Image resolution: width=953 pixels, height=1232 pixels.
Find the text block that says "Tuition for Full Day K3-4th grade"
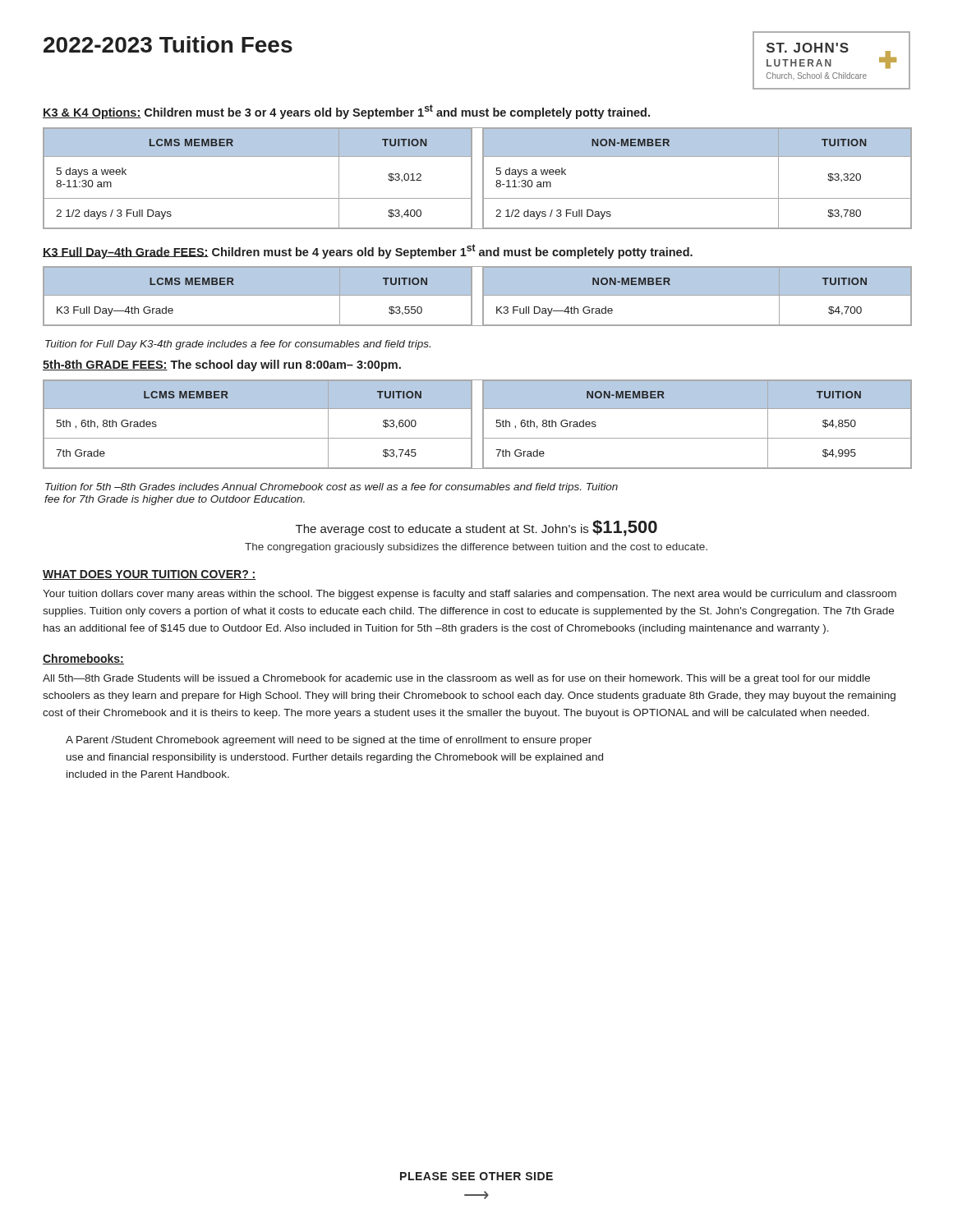tap(238, 344)
